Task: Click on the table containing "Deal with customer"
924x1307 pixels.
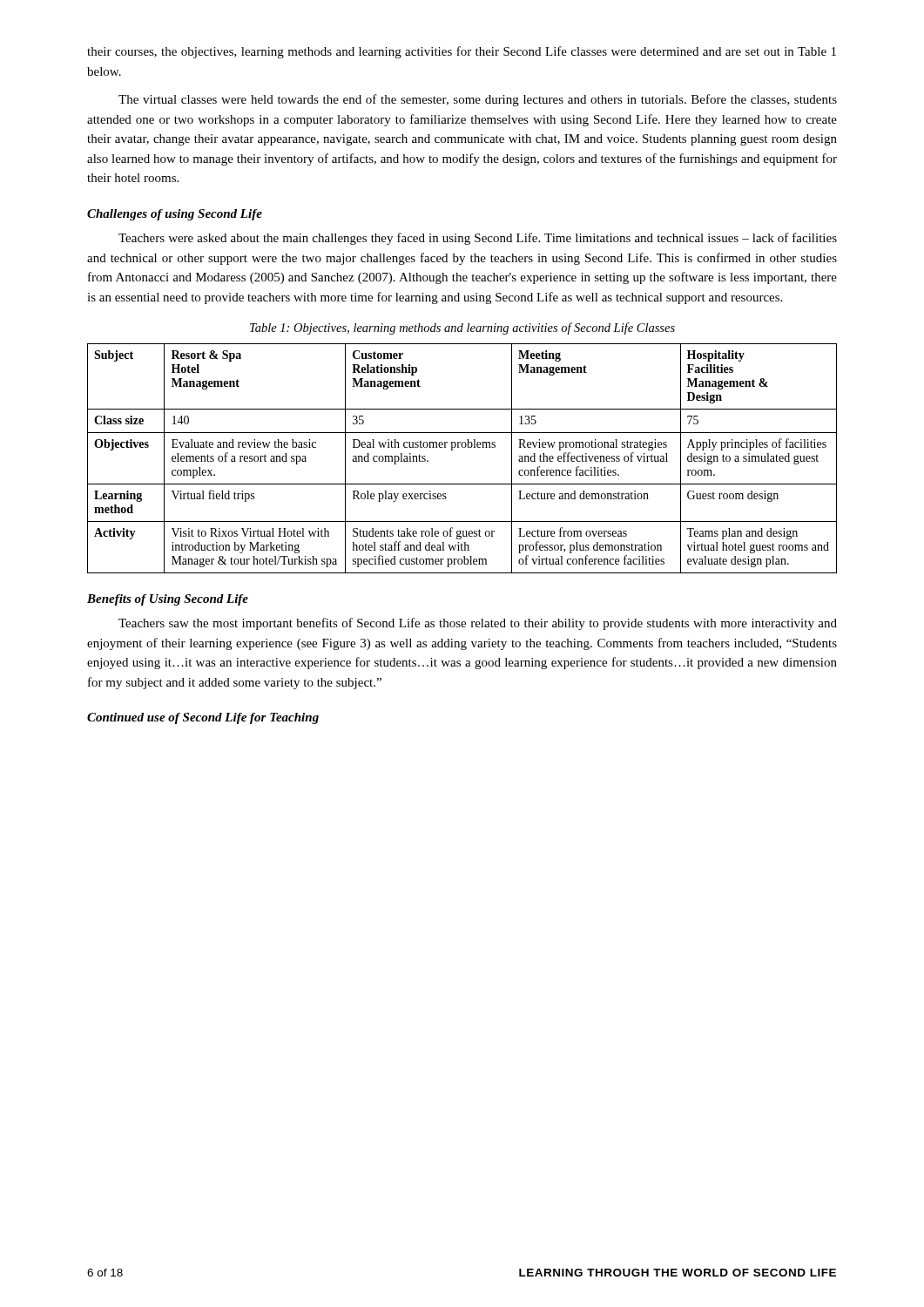Action: click(x=462, y=458)
